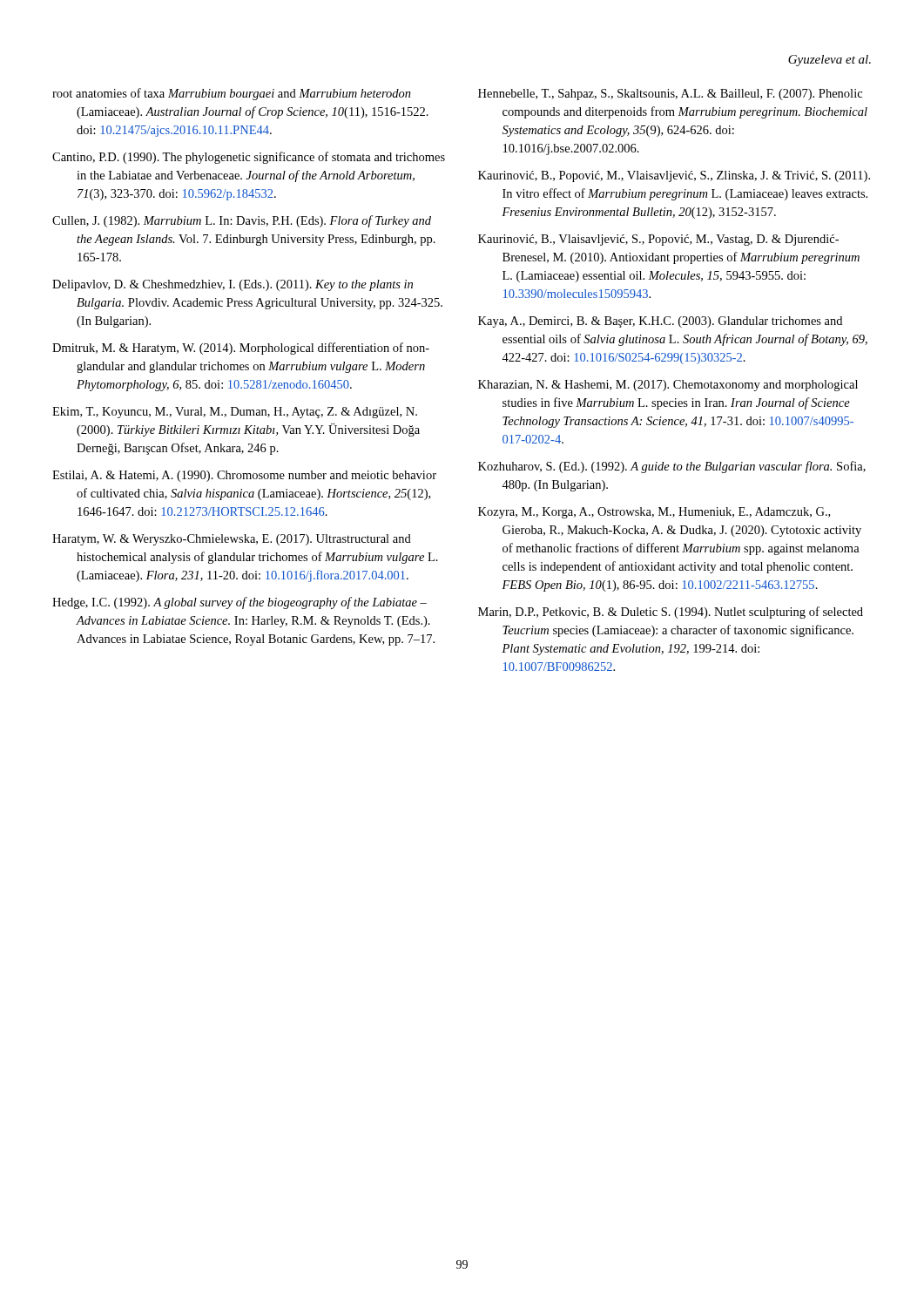
Task: Find the region starting "root anatomies of taxa Marrubium bourgaei and Marrubium"
Action: [x=241, y=112]
